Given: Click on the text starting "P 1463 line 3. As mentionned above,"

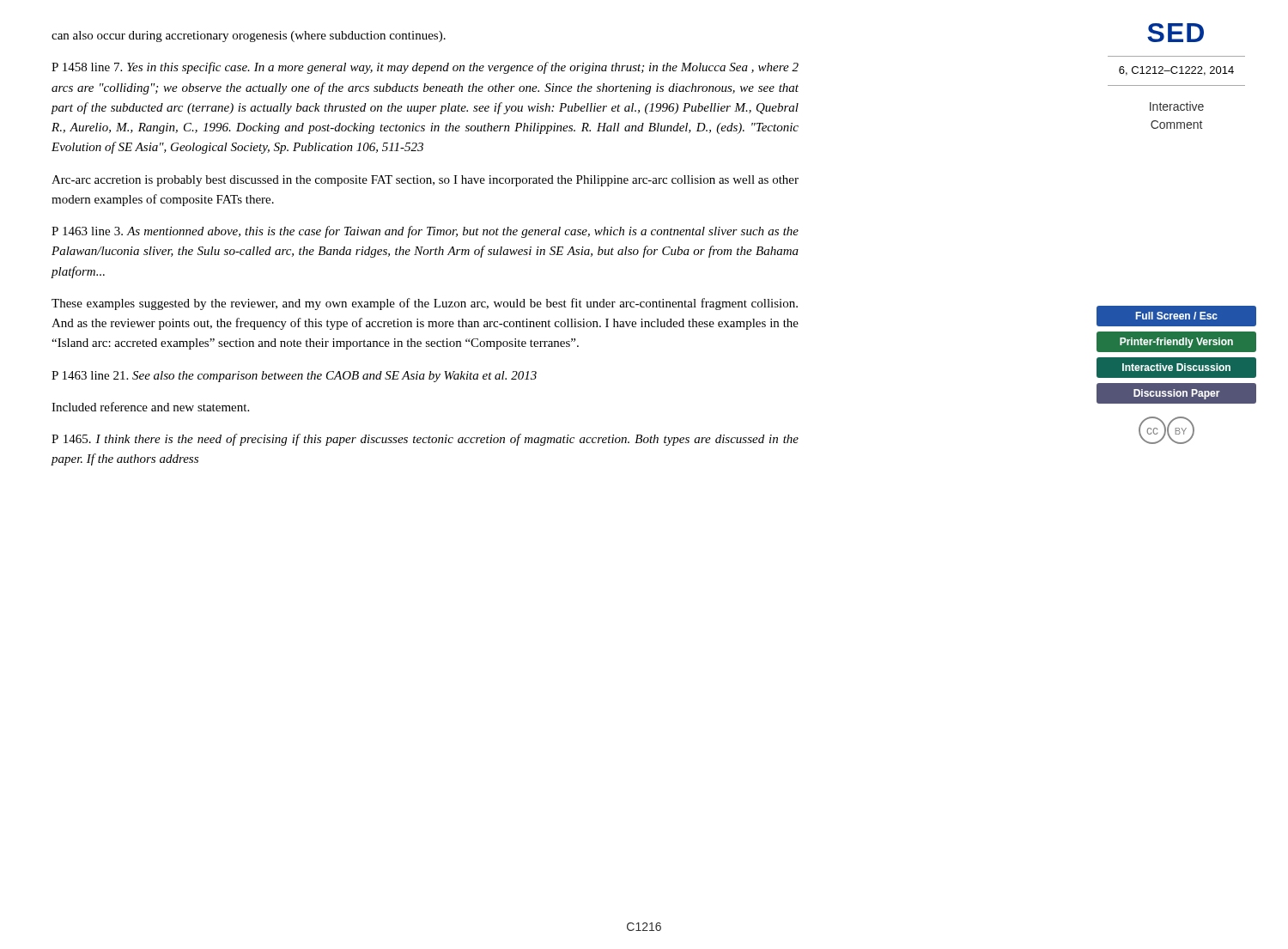Looking at the screenshot, I should [x=425, y=251].
